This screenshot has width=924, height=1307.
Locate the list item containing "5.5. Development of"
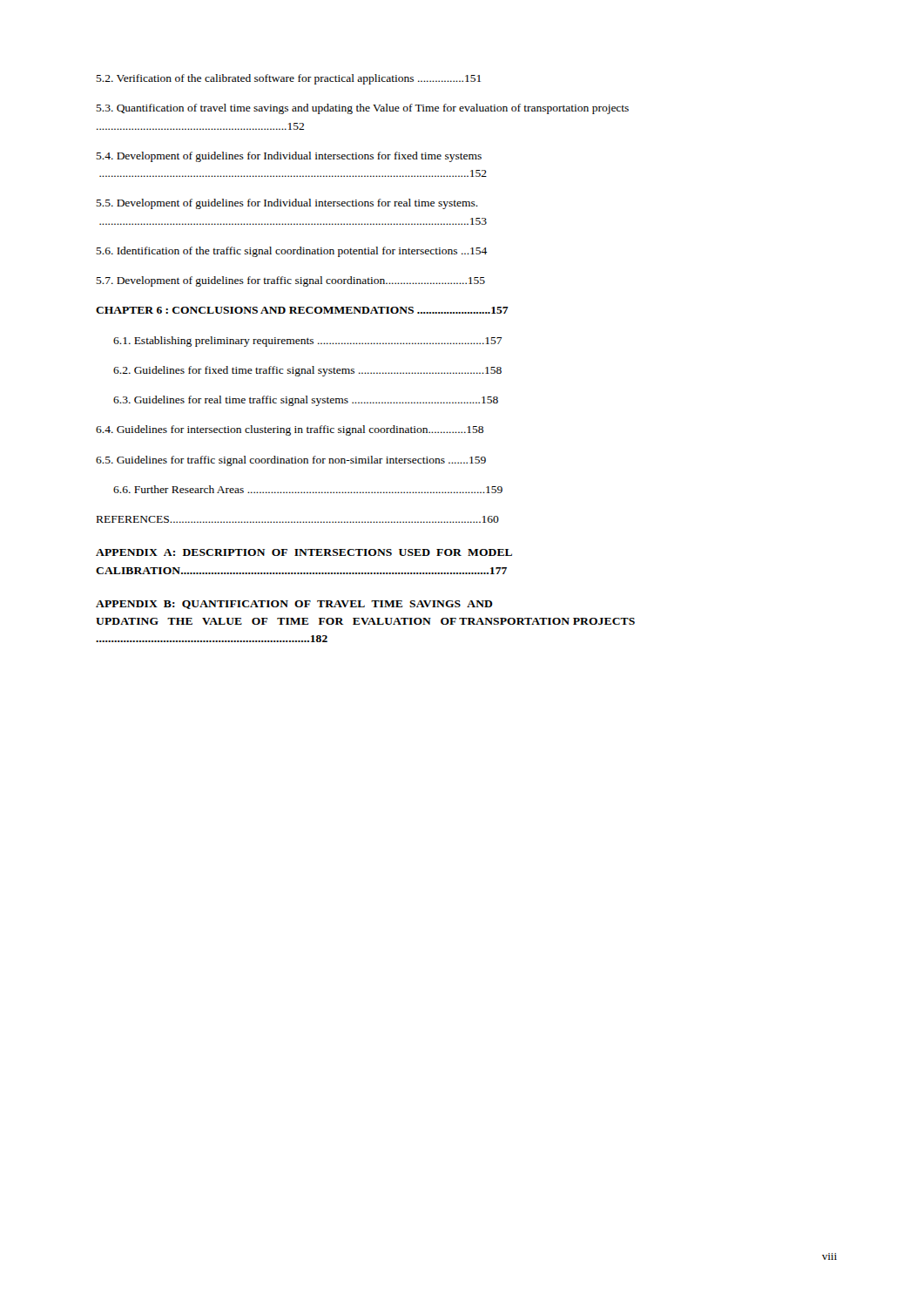coord(291,212)
